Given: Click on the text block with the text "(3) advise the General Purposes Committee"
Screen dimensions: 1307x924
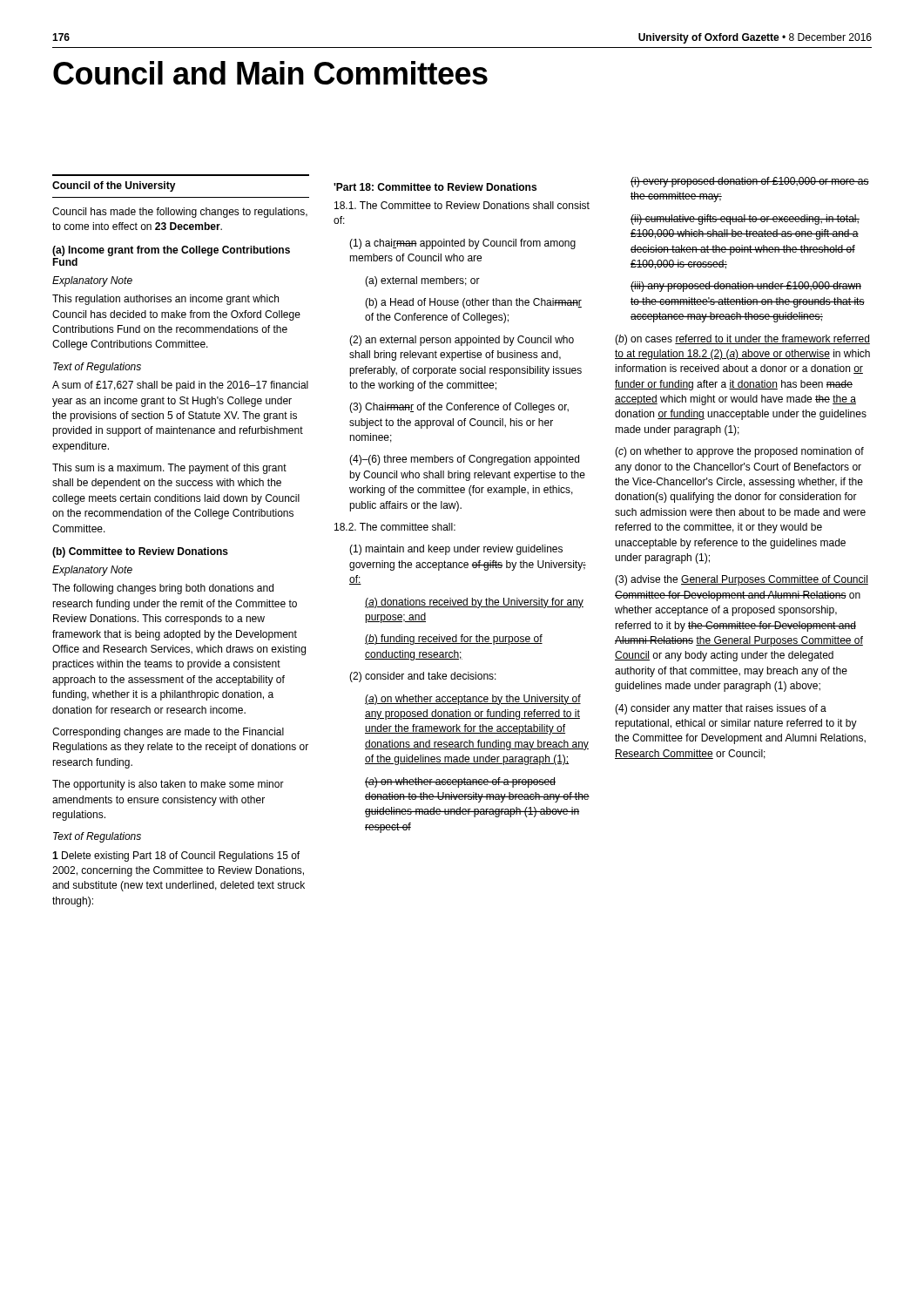Looking at the screenshot, I should tap(741, 633).
